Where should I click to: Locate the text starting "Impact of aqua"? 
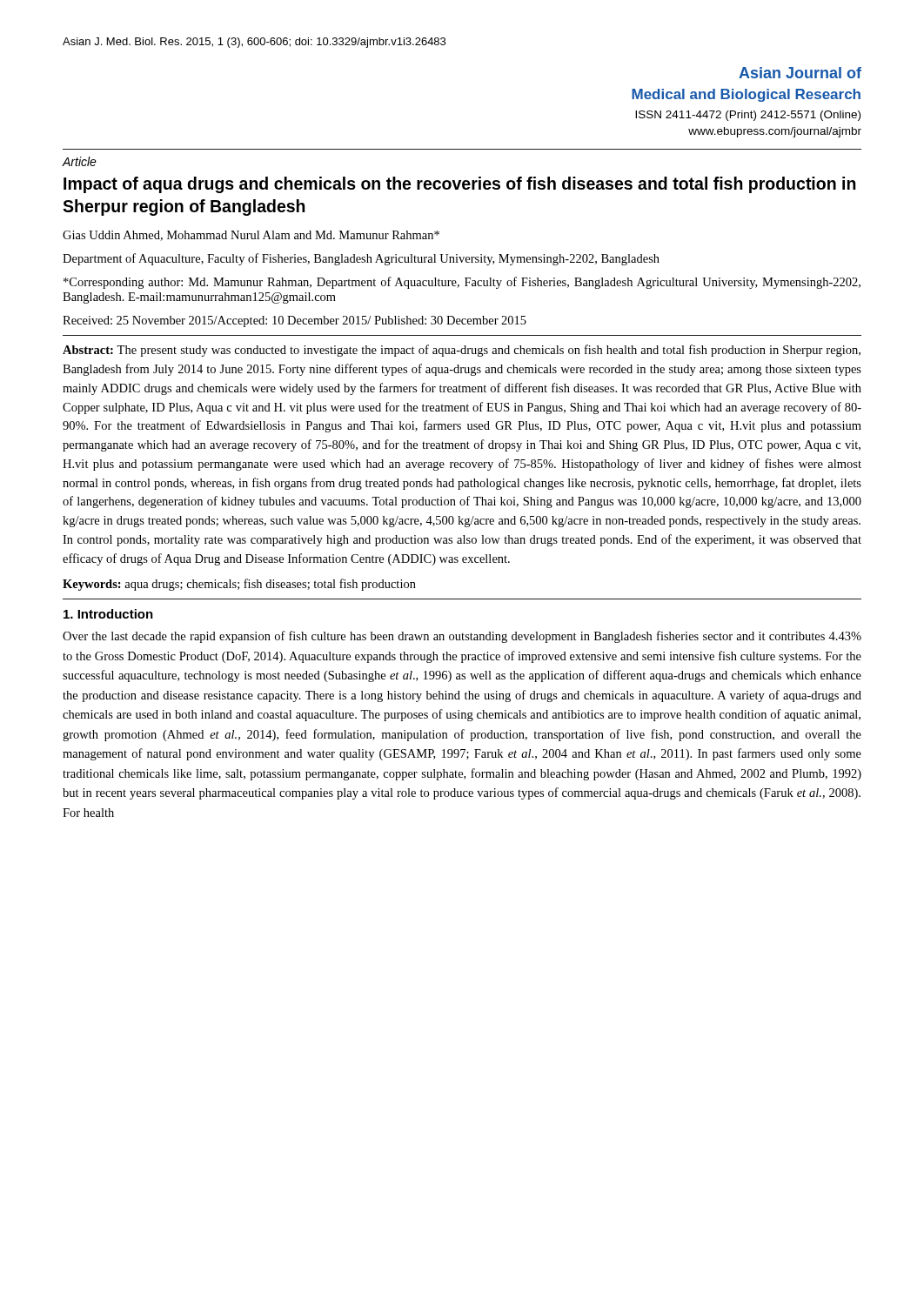[x=460, y=195]
